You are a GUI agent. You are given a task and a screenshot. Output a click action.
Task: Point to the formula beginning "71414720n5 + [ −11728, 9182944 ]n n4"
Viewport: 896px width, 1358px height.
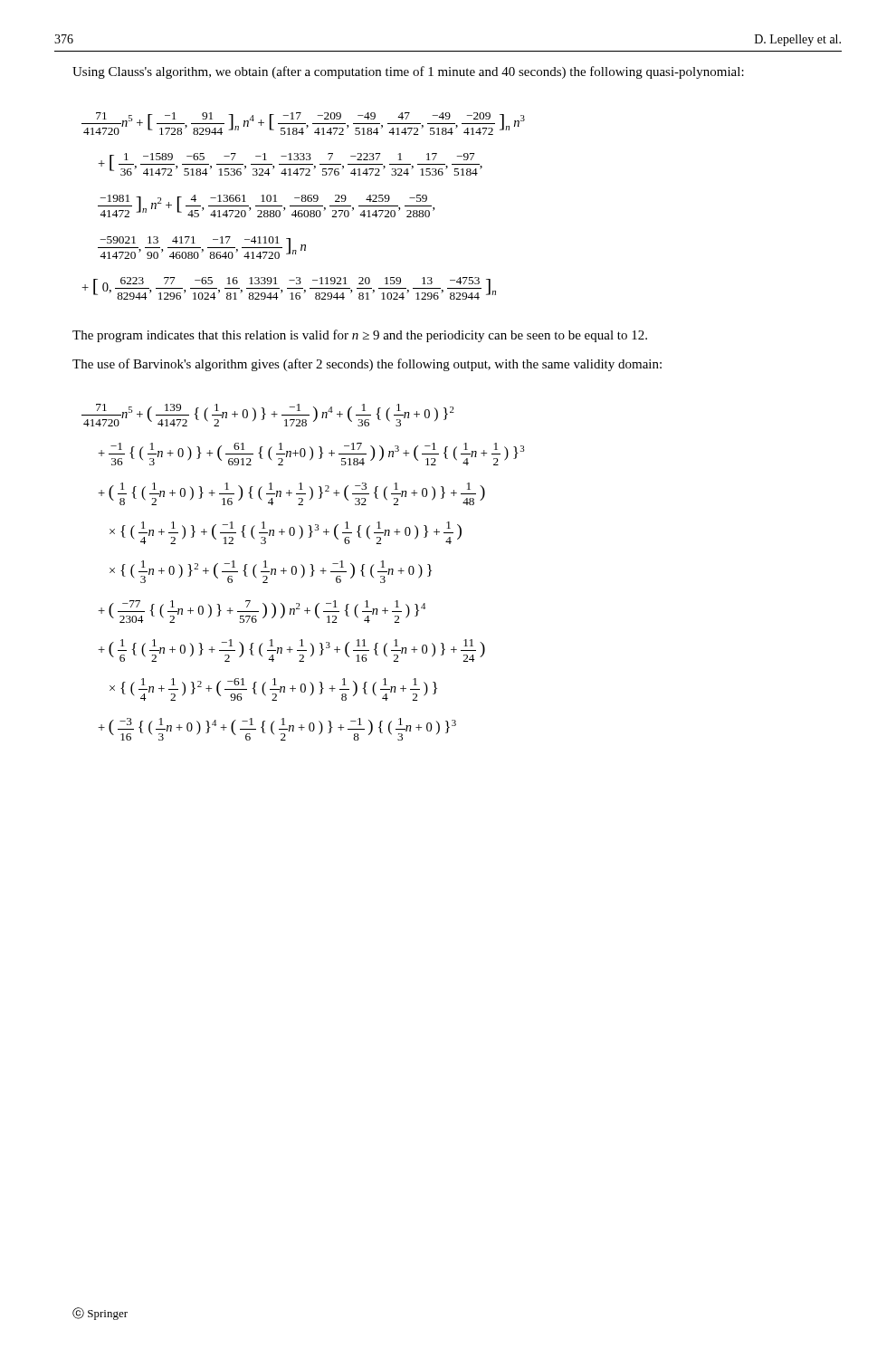coord(303,206)
